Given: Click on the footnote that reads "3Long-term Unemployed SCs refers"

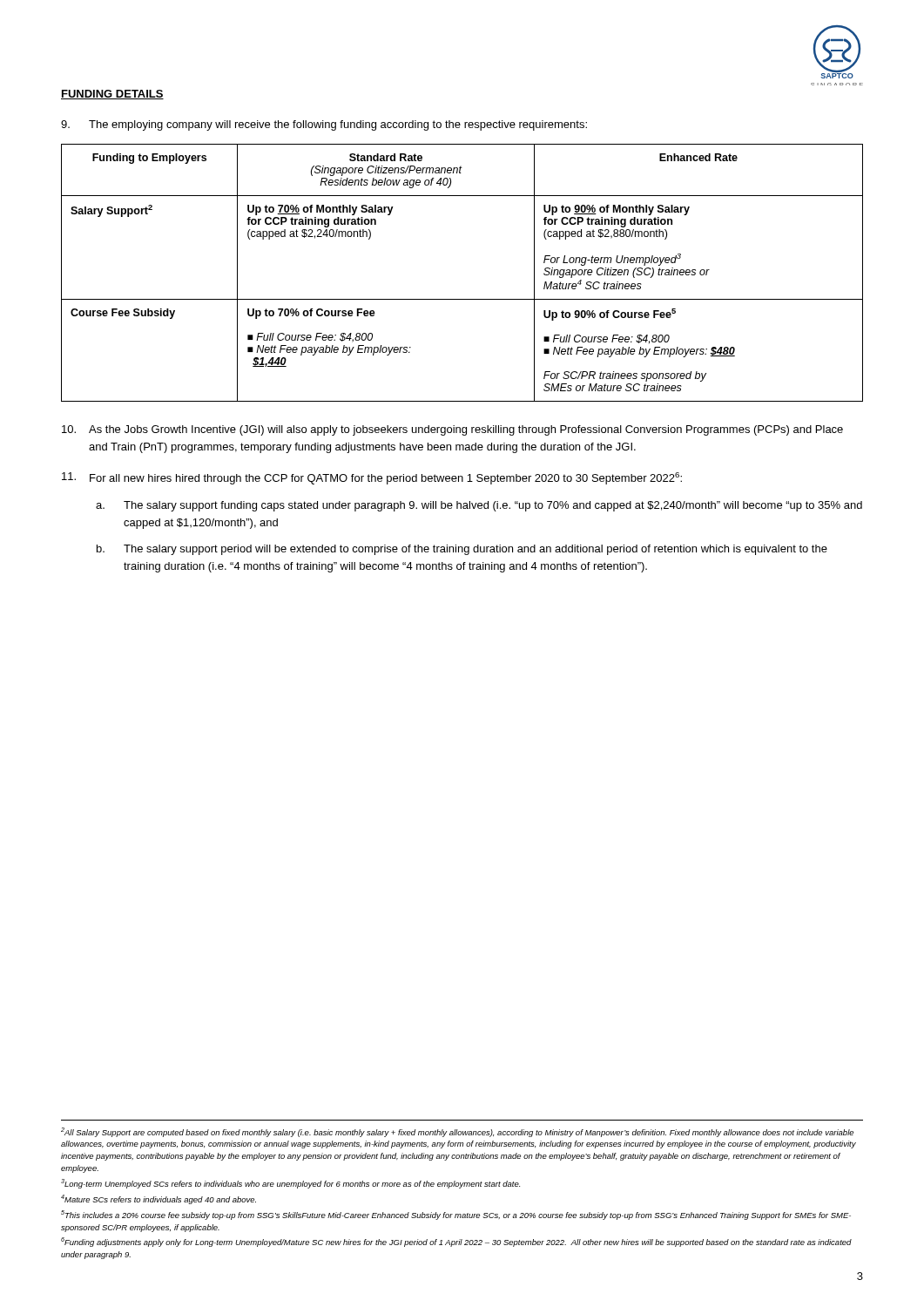Looking at the screenshot, I should 291,1183.
